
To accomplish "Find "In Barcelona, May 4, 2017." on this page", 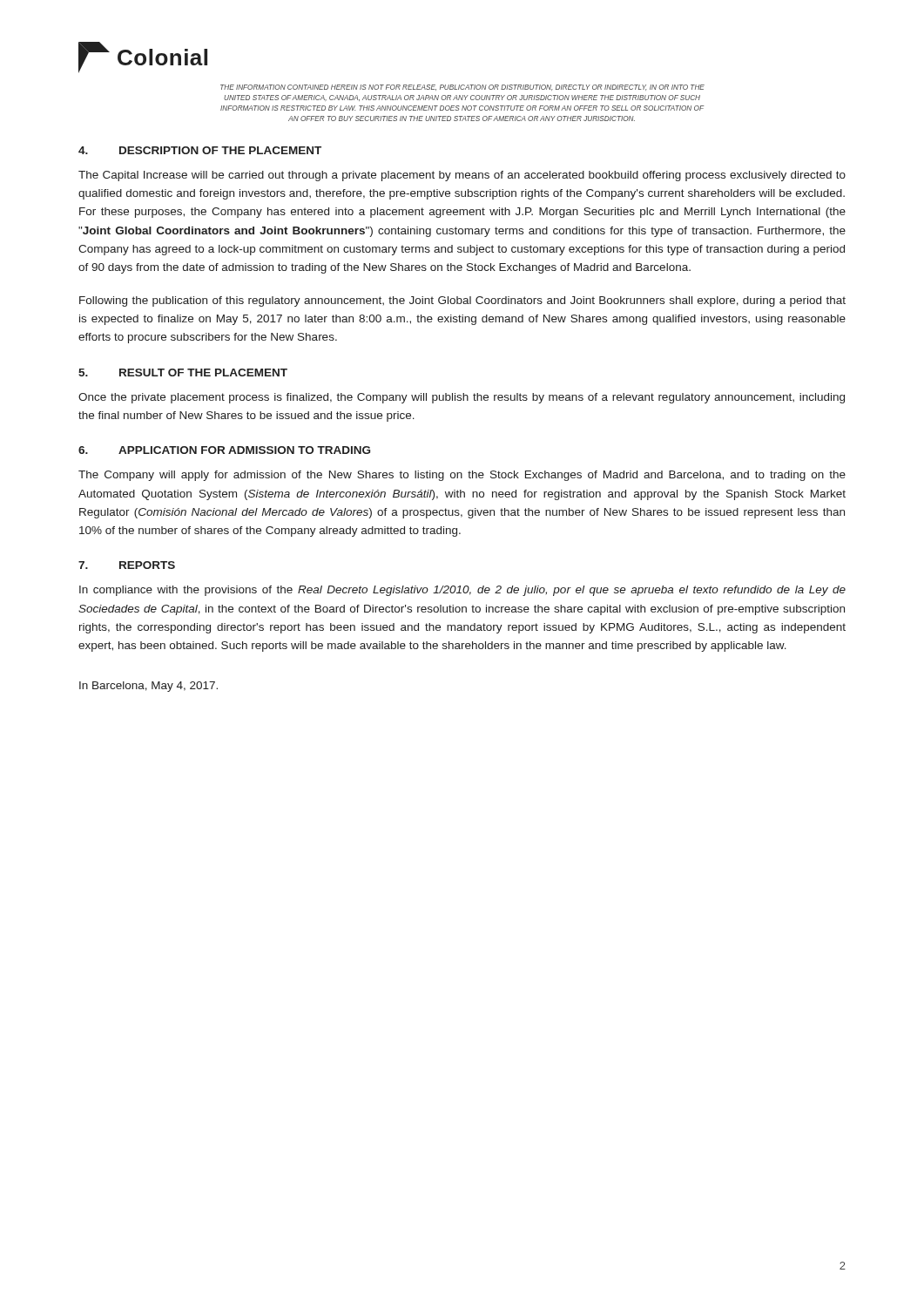I will pos(149,685).
